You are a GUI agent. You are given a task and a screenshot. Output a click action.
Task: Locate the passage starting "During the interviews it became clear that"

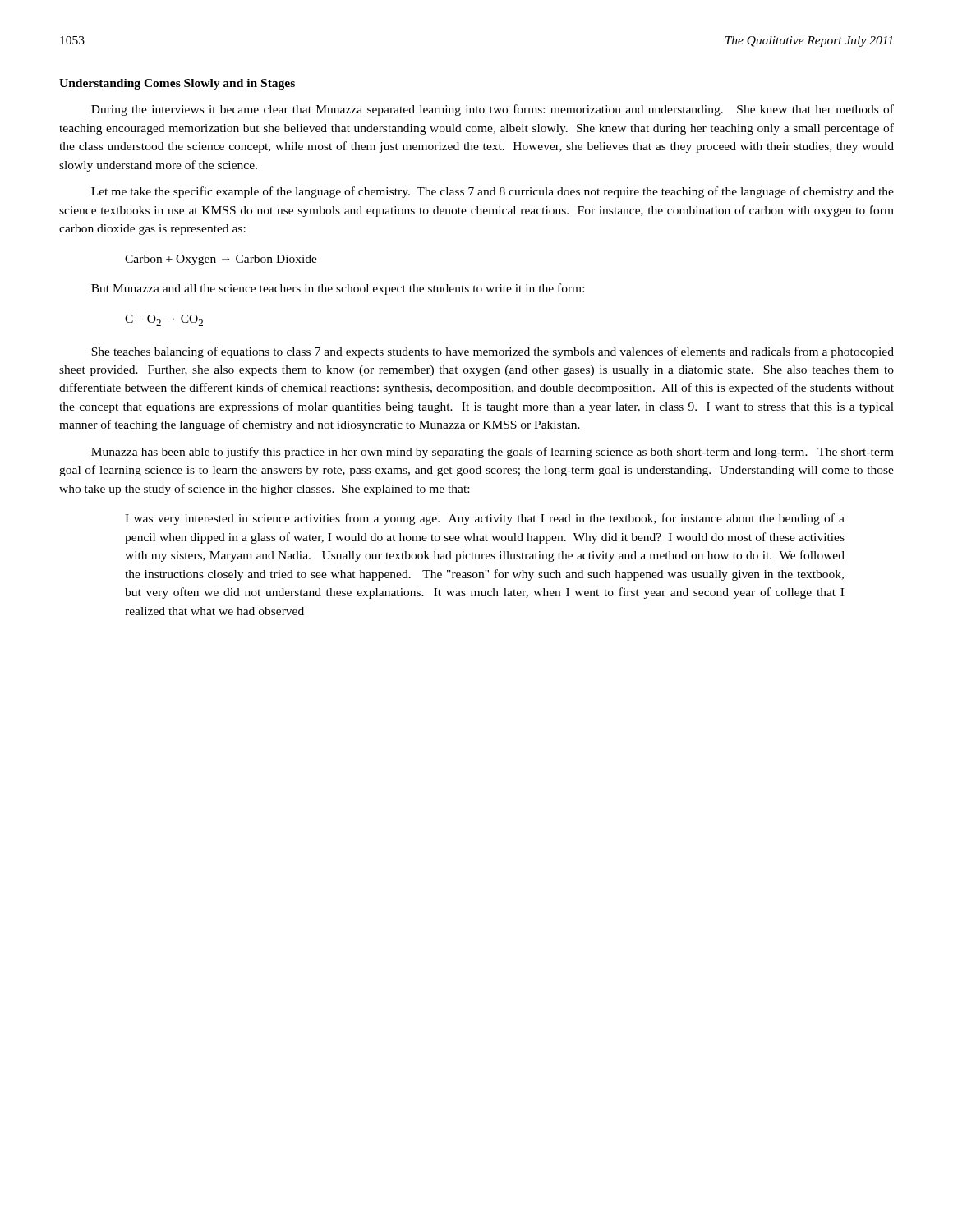[476, 137]
